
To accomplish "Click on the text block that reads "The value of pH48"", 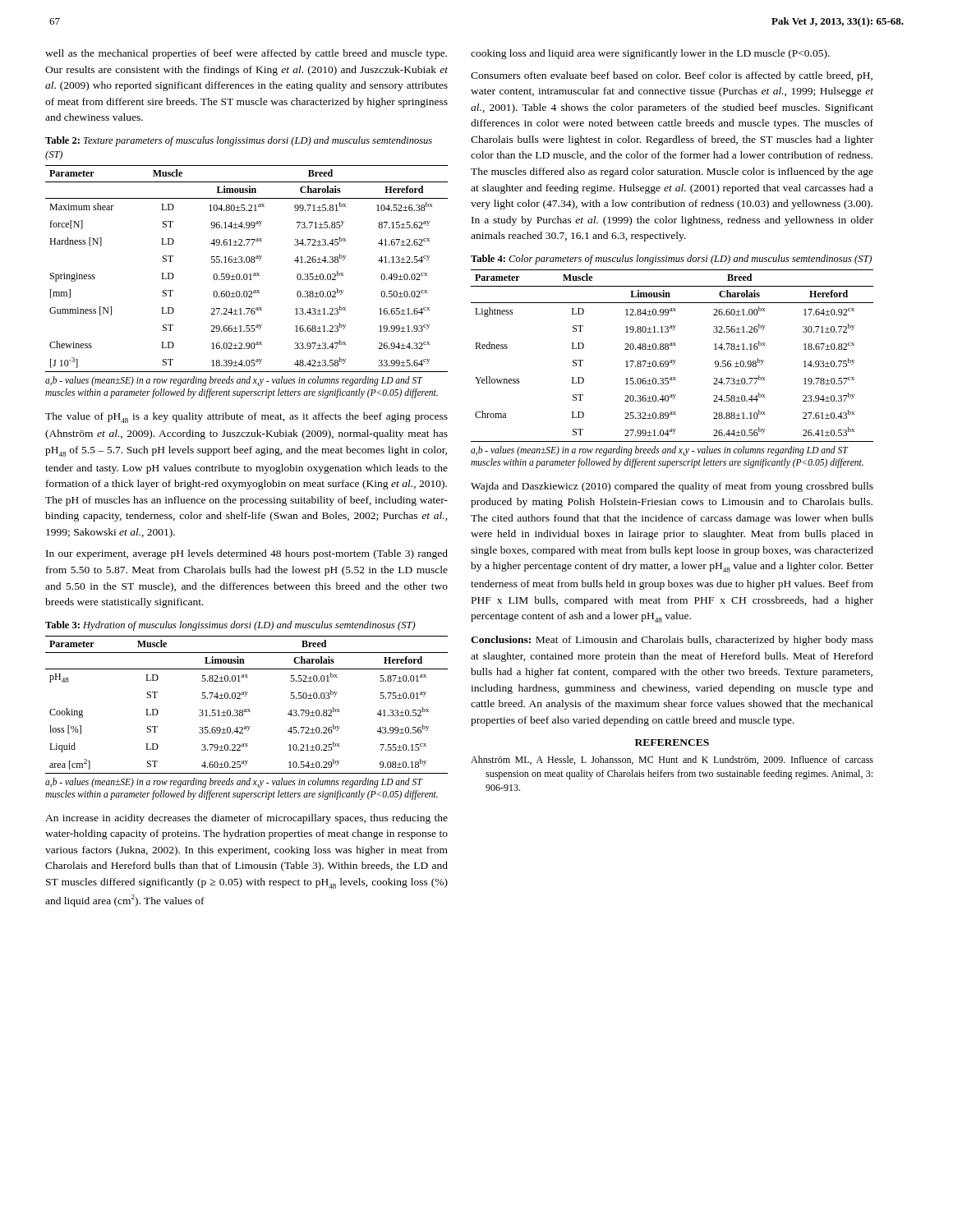I will tap(246, 474).
